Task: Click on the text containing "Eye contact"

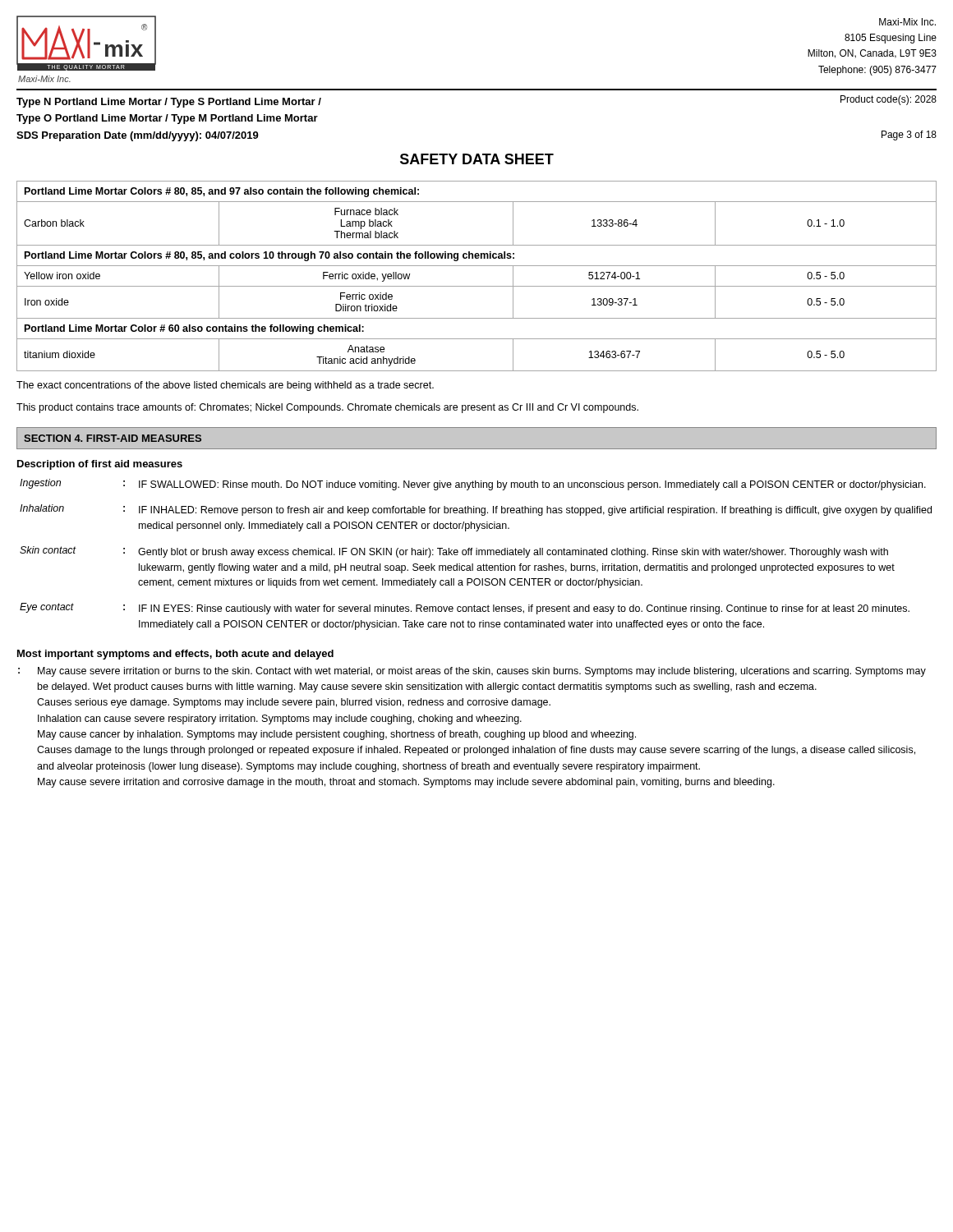Action: (47, 607)
